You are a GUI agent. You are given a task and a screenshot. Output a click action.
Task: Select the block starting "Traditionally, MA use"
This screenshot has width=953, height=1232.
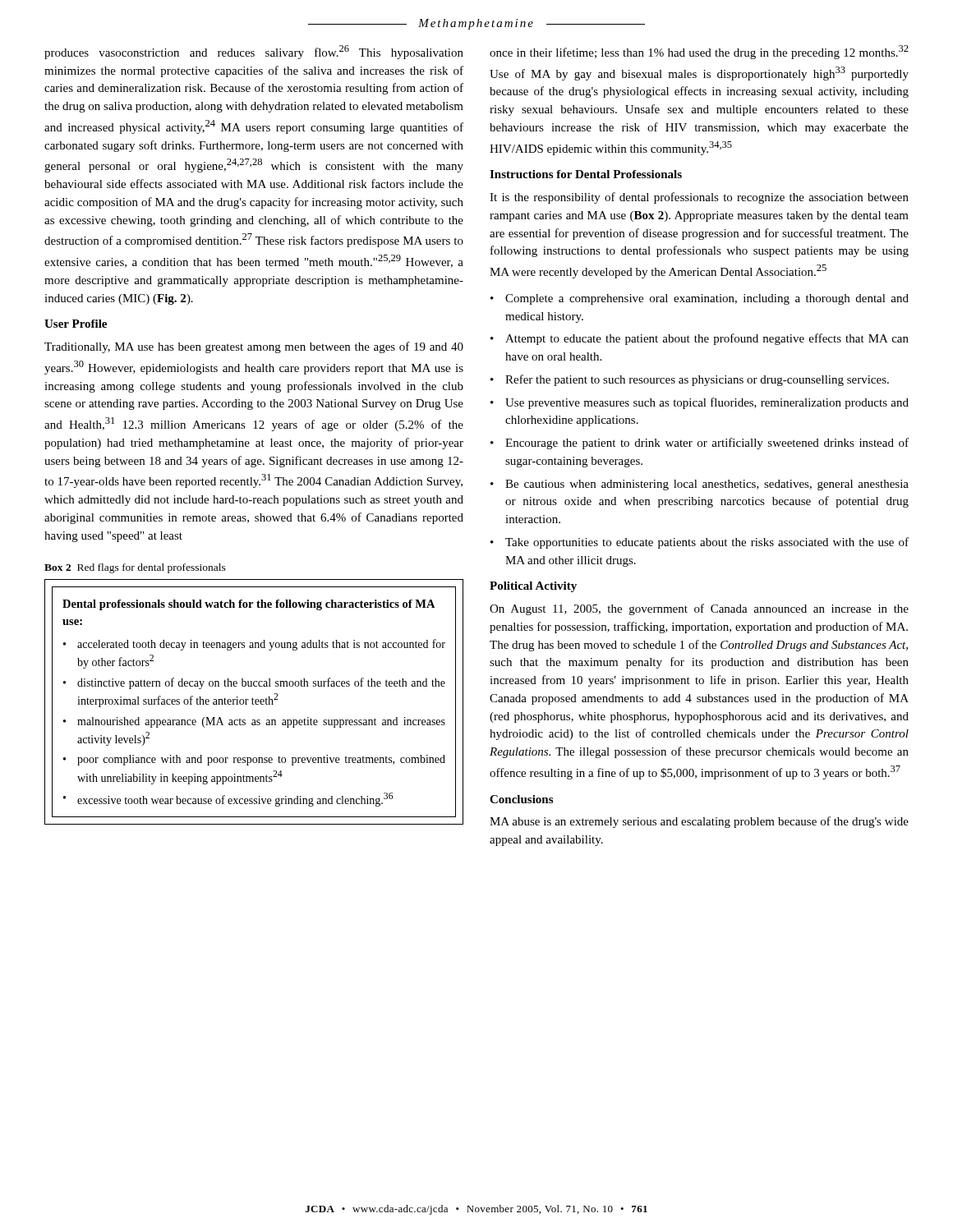coord(254,442)
